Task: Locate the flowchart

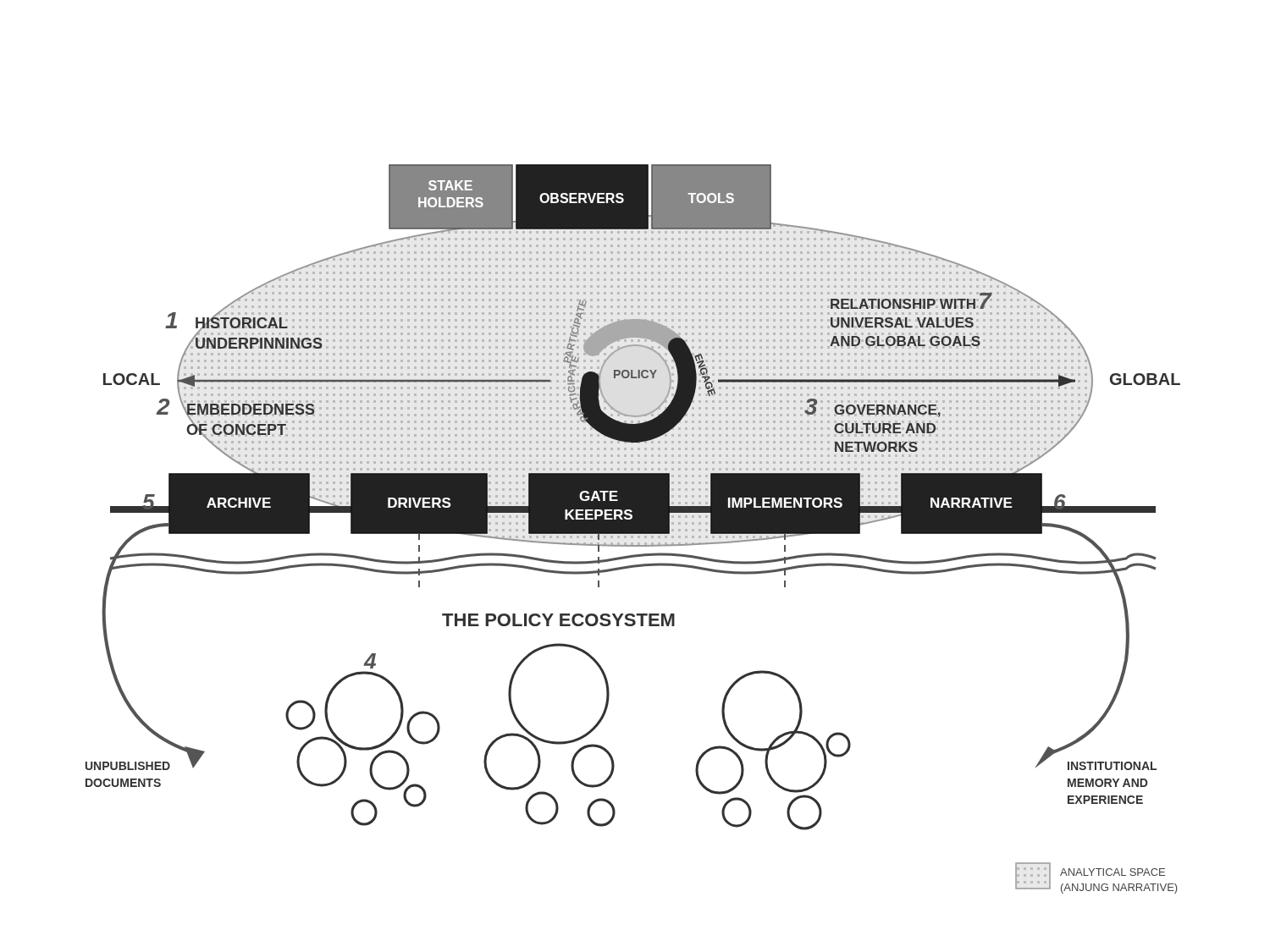Action: pos(635,476)
